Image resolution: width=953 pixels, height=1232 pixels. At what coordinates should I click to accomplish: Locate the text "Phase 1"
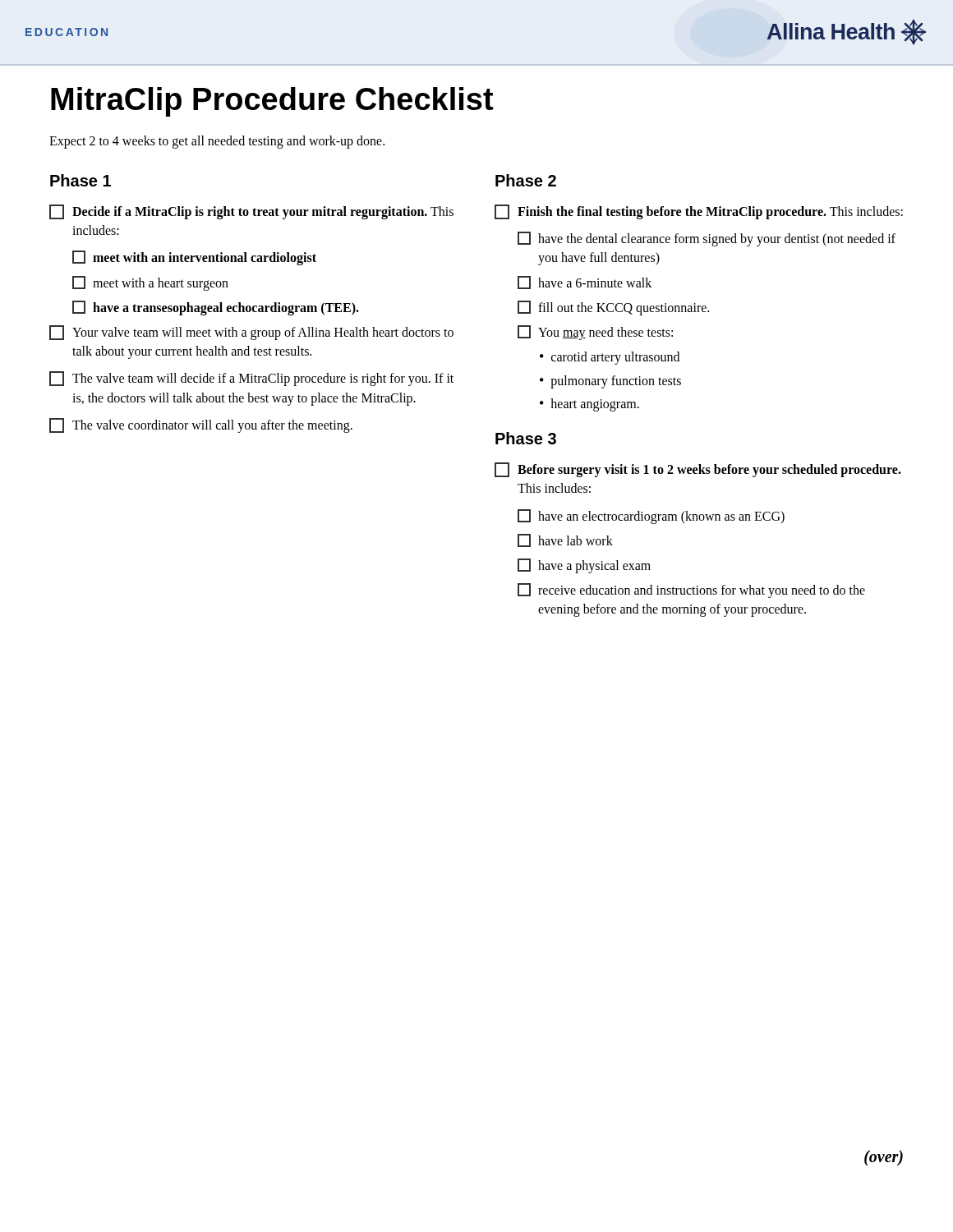(x=80, y=181)
